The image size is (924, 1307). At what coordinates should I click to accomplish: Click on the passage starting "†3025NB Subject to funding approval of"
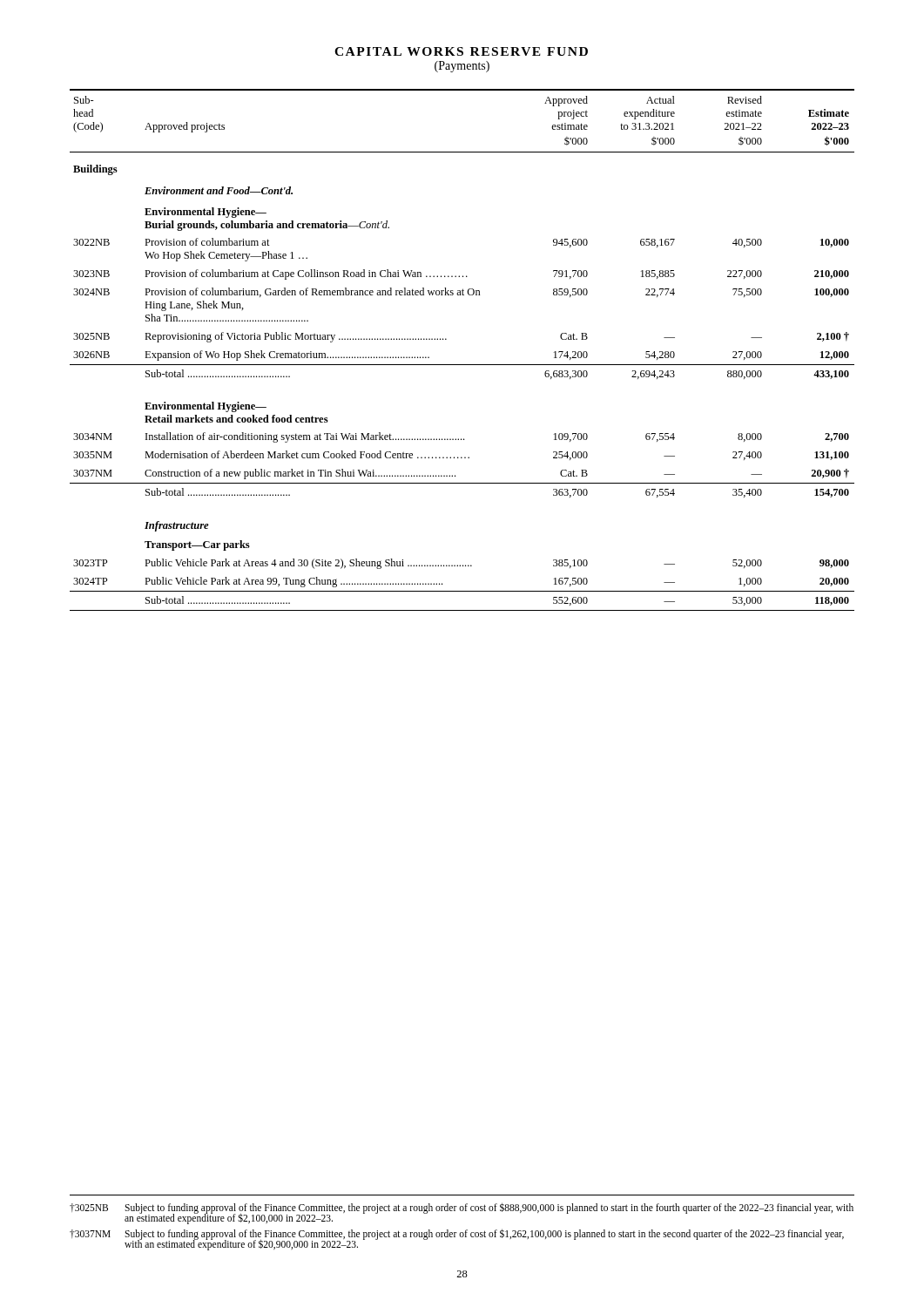click(x=462, y=1226)
